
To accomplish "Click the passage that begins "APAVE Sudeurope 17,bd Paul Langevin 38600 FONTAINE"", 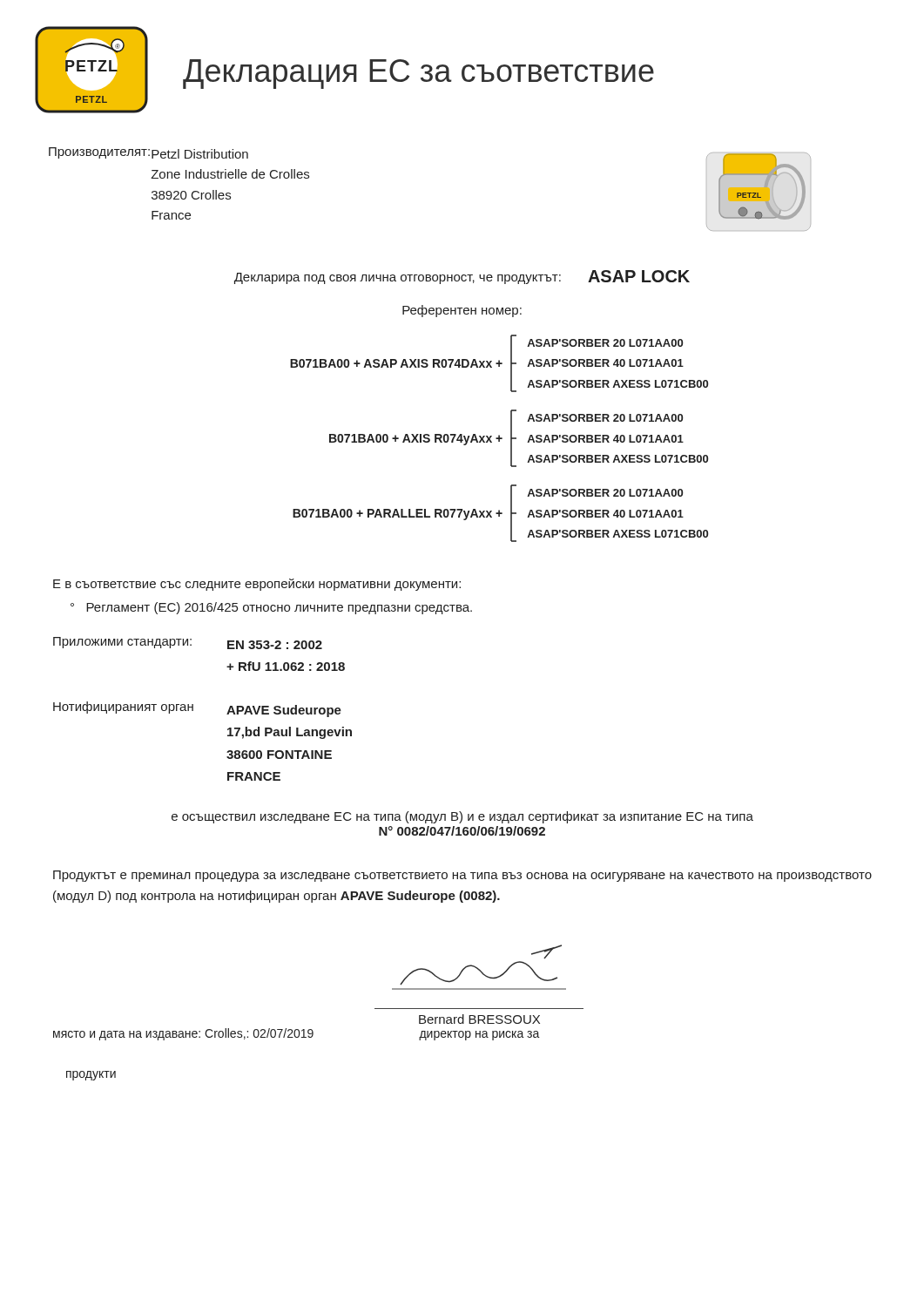I will pos(290,743).
